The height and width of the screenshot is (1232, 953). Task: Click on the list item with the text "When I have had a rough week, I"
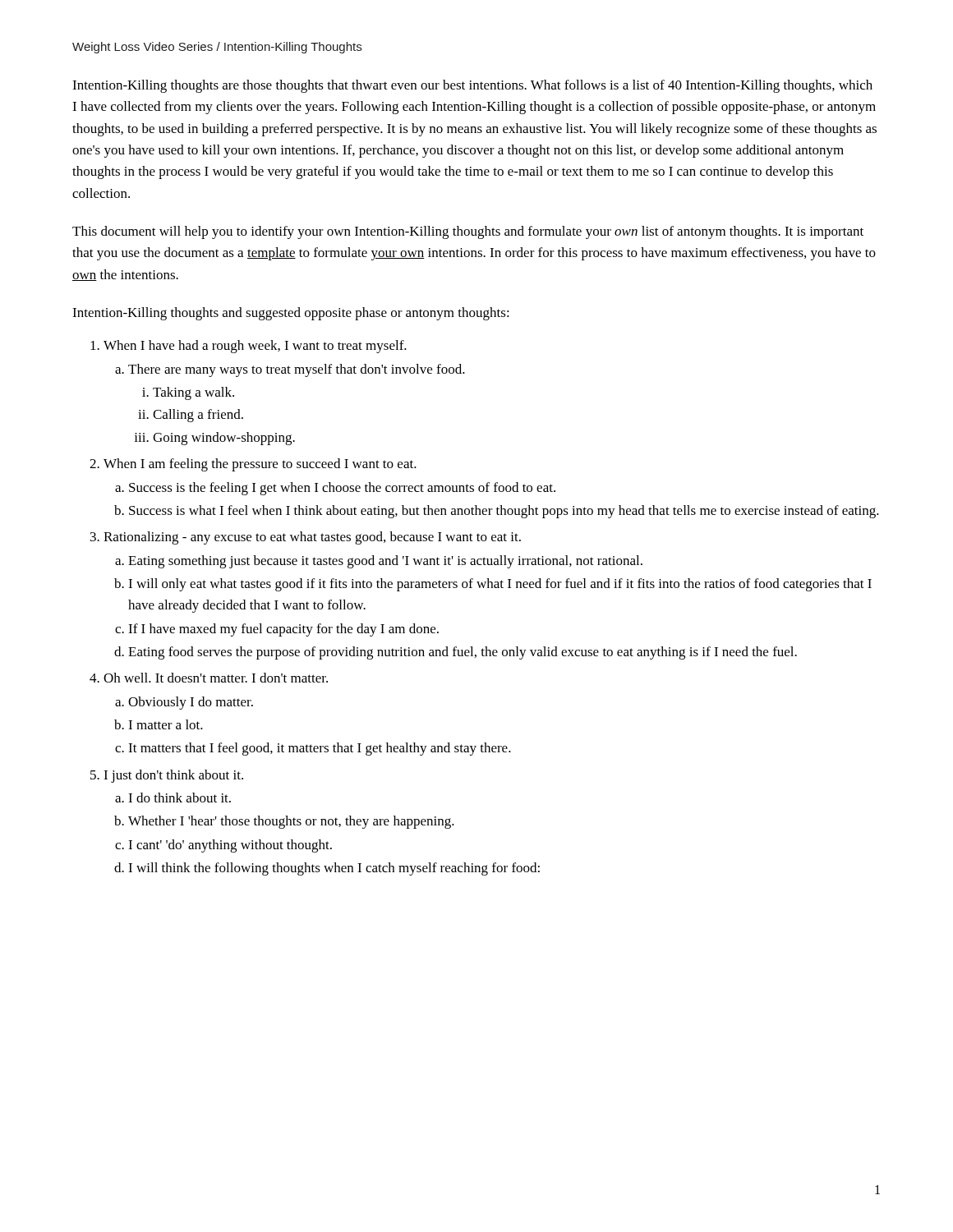[x=255, y=347]
